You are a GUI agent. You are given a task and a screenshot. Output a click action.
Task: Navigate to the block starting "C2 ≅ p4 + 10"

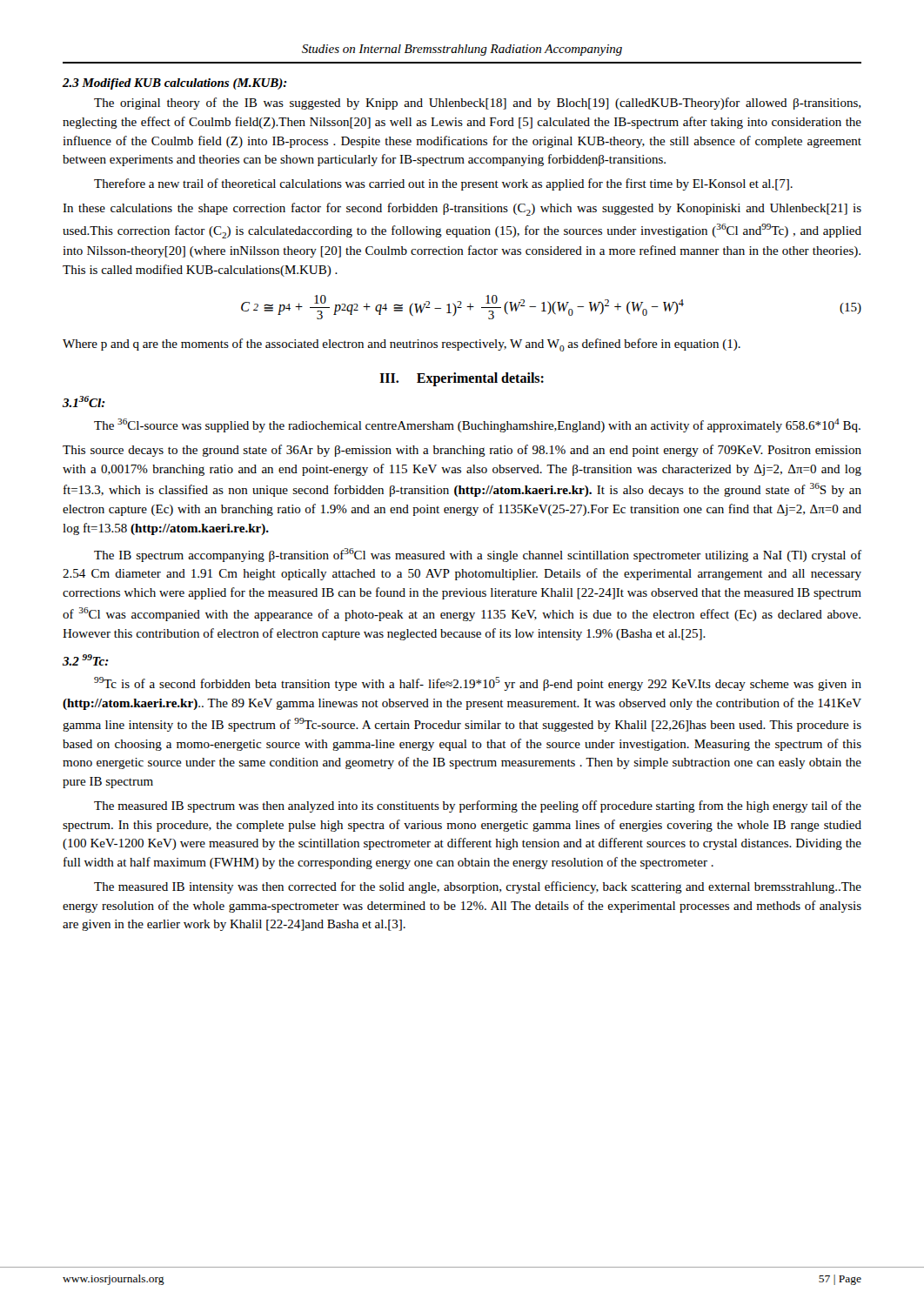[551, 307]
